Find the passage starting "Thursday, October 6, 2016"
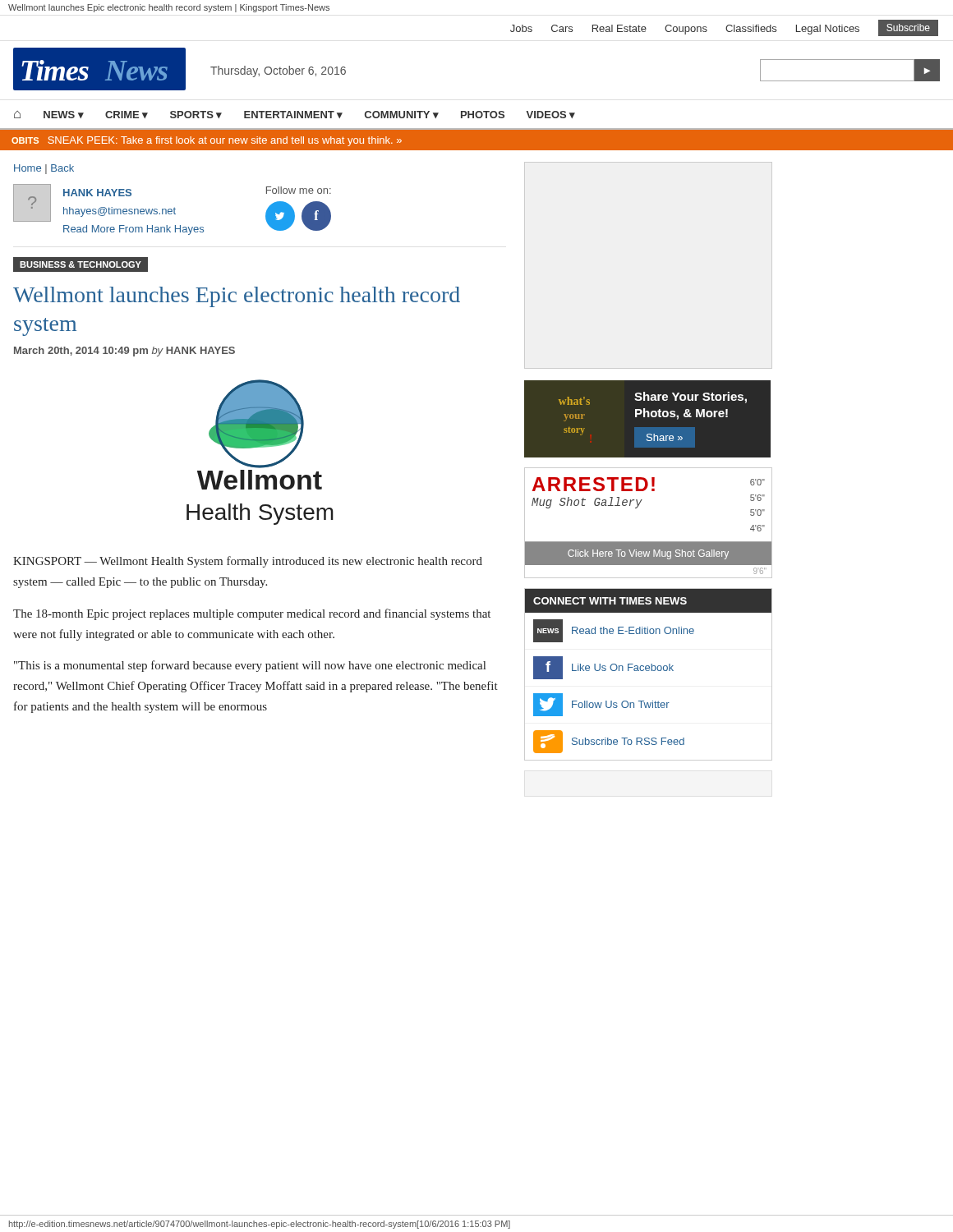 [x=278, y=70]
